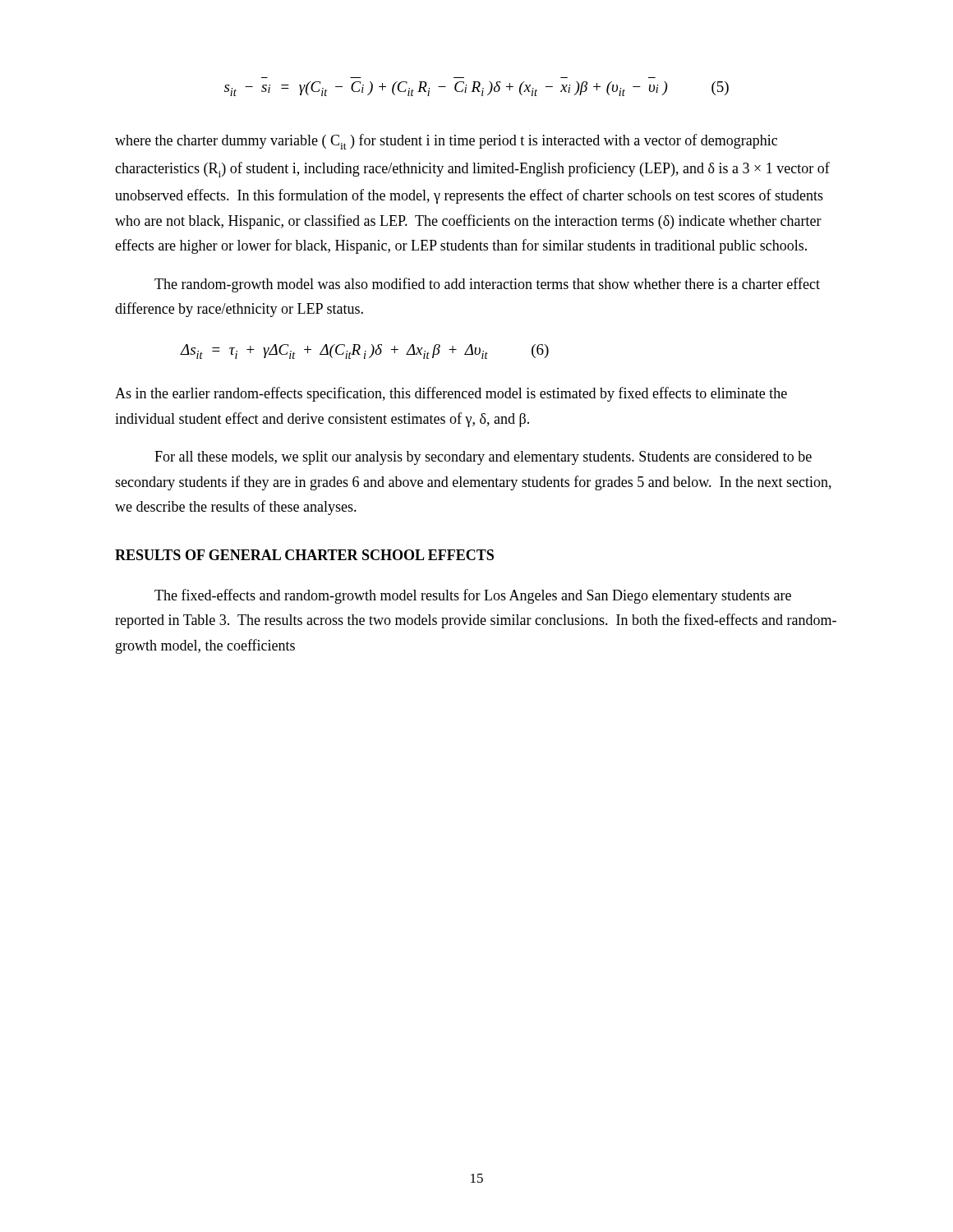Where does it say "RESULTS OF GENERAL CHARTER SCHOOL EFFECTS"?

pyautogui.click(x=305, y=555)
